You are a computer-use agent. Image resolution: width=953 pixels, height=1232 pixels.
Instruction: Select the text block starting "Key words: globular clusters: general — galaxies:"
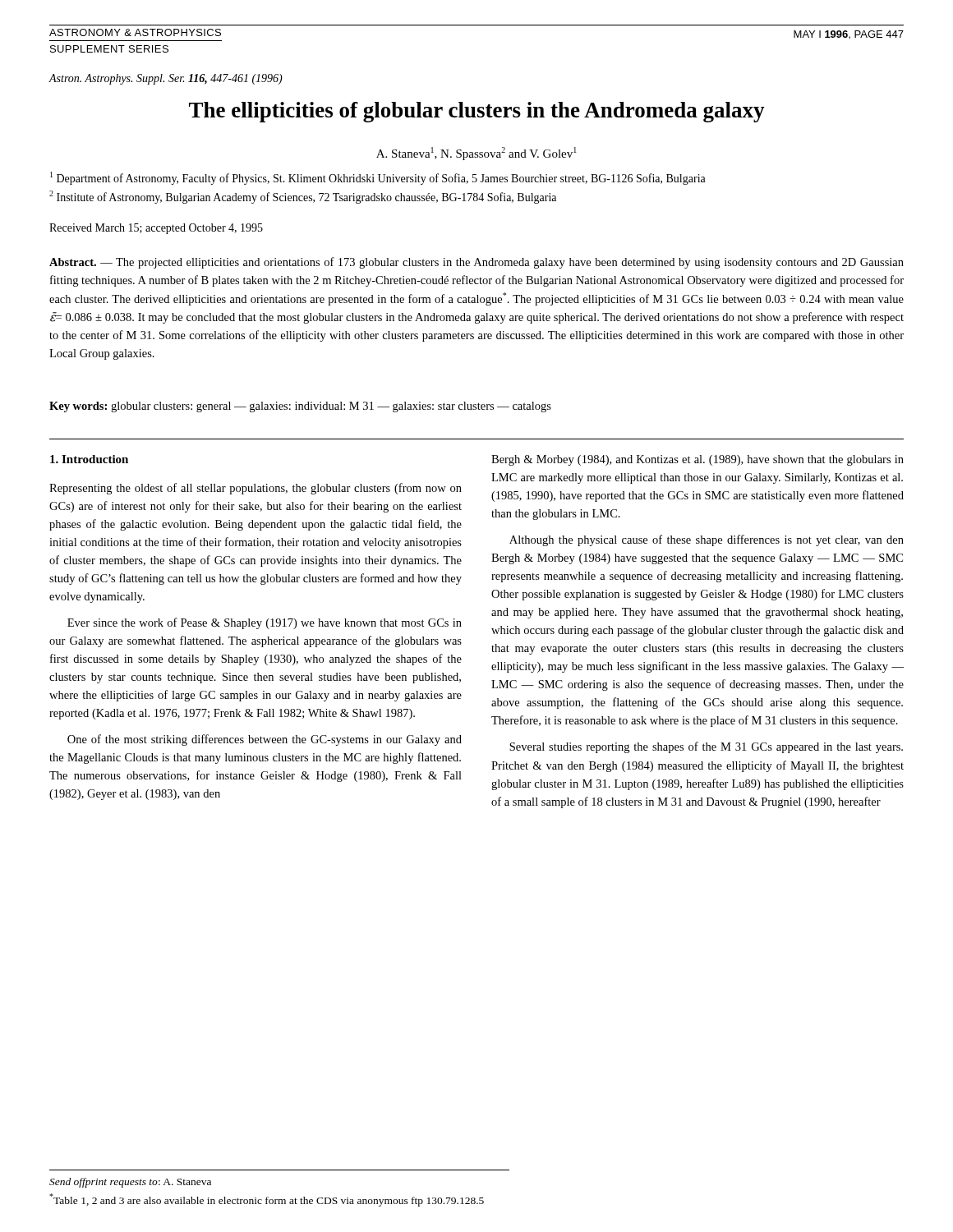[x=300, y=406]
